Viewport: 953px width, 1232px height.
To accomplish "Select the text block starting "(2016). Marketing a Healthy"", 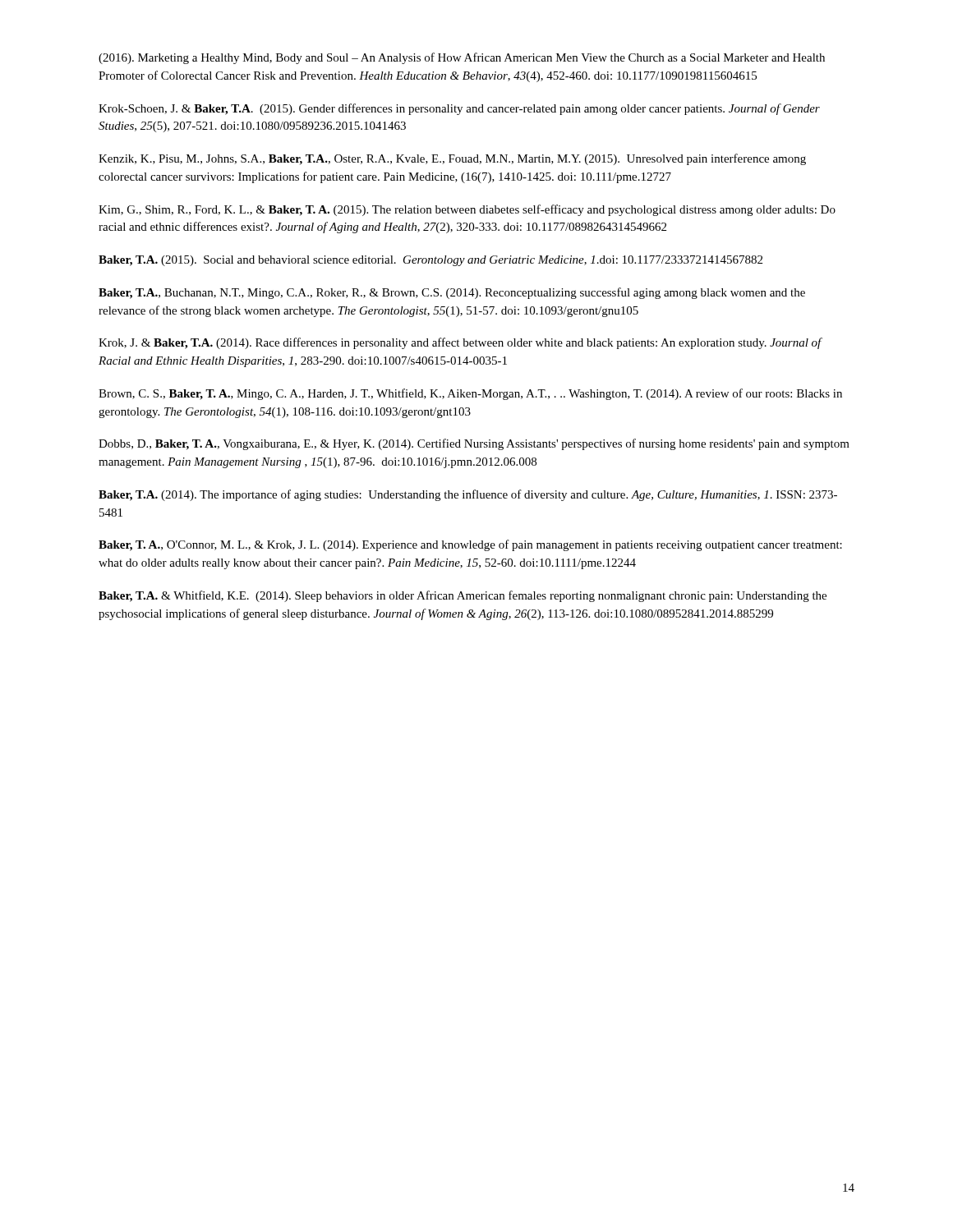I will tap(476, 67).
